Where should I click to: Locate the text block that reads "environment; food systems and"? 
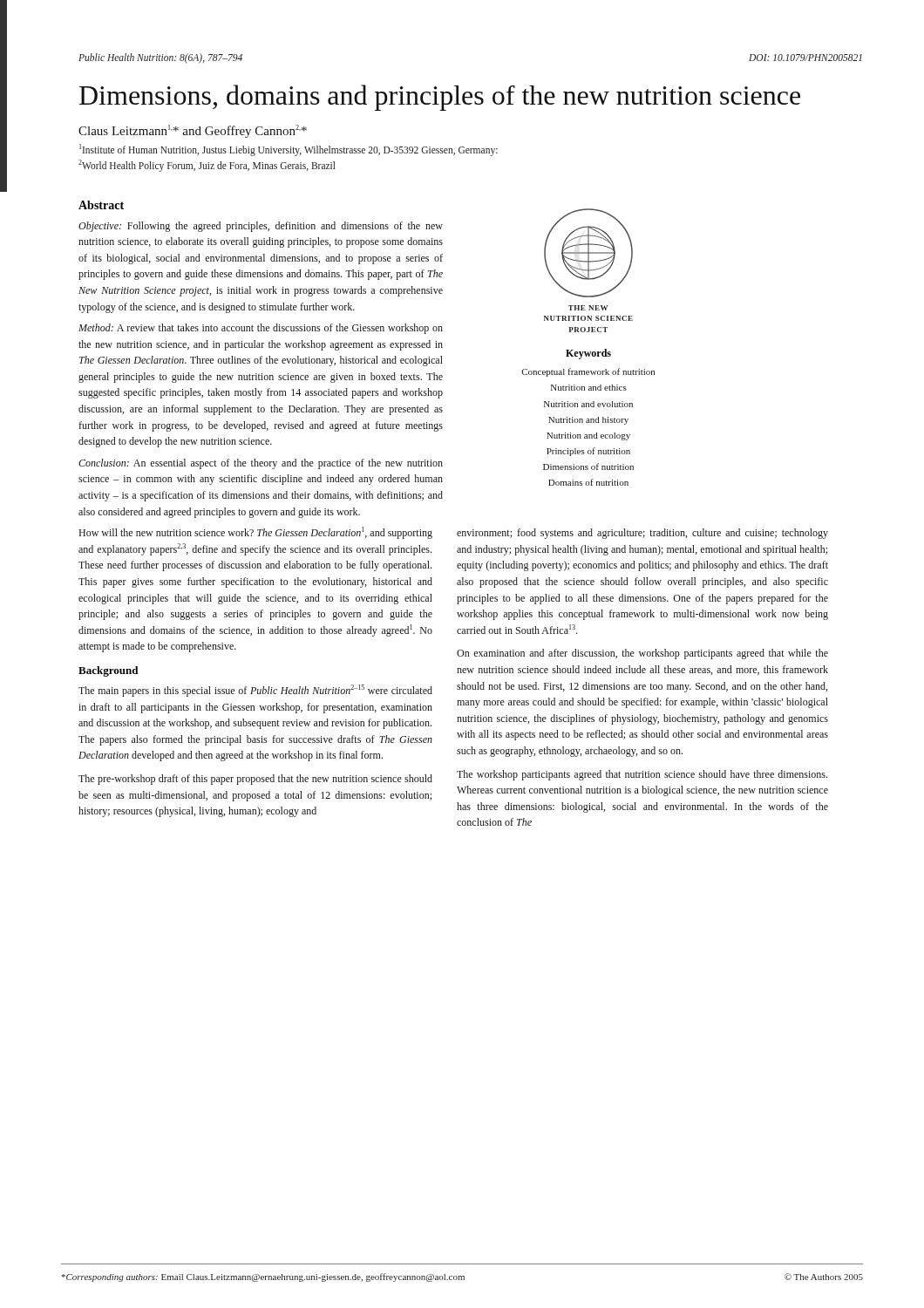[x=642, y=678]
